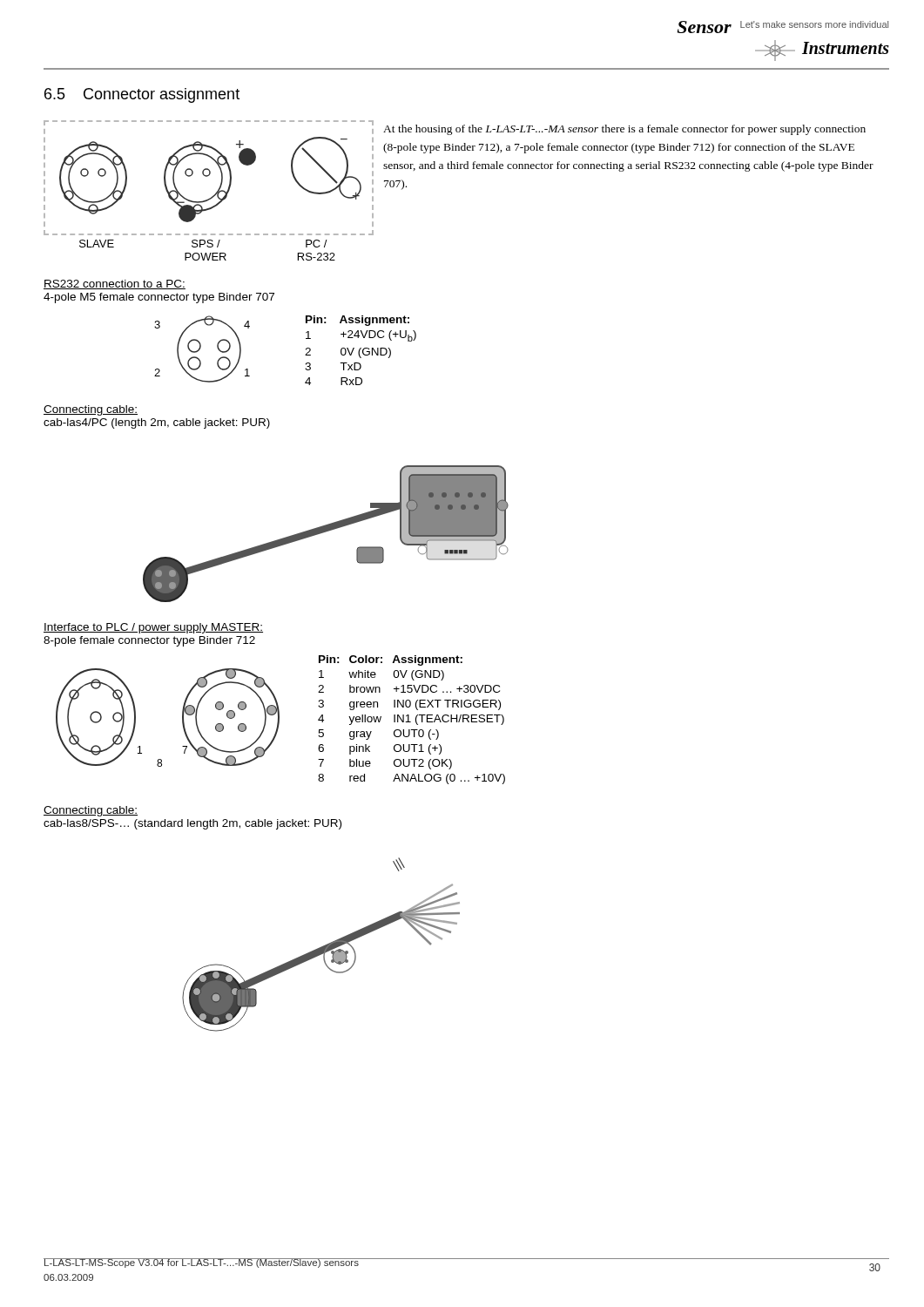The height and width of the screenshot is (1307, 924).
Task: Locate the text block starting "Connecting cable: cab-las8/SPS-… (standard length"
Action: point(193,816)
